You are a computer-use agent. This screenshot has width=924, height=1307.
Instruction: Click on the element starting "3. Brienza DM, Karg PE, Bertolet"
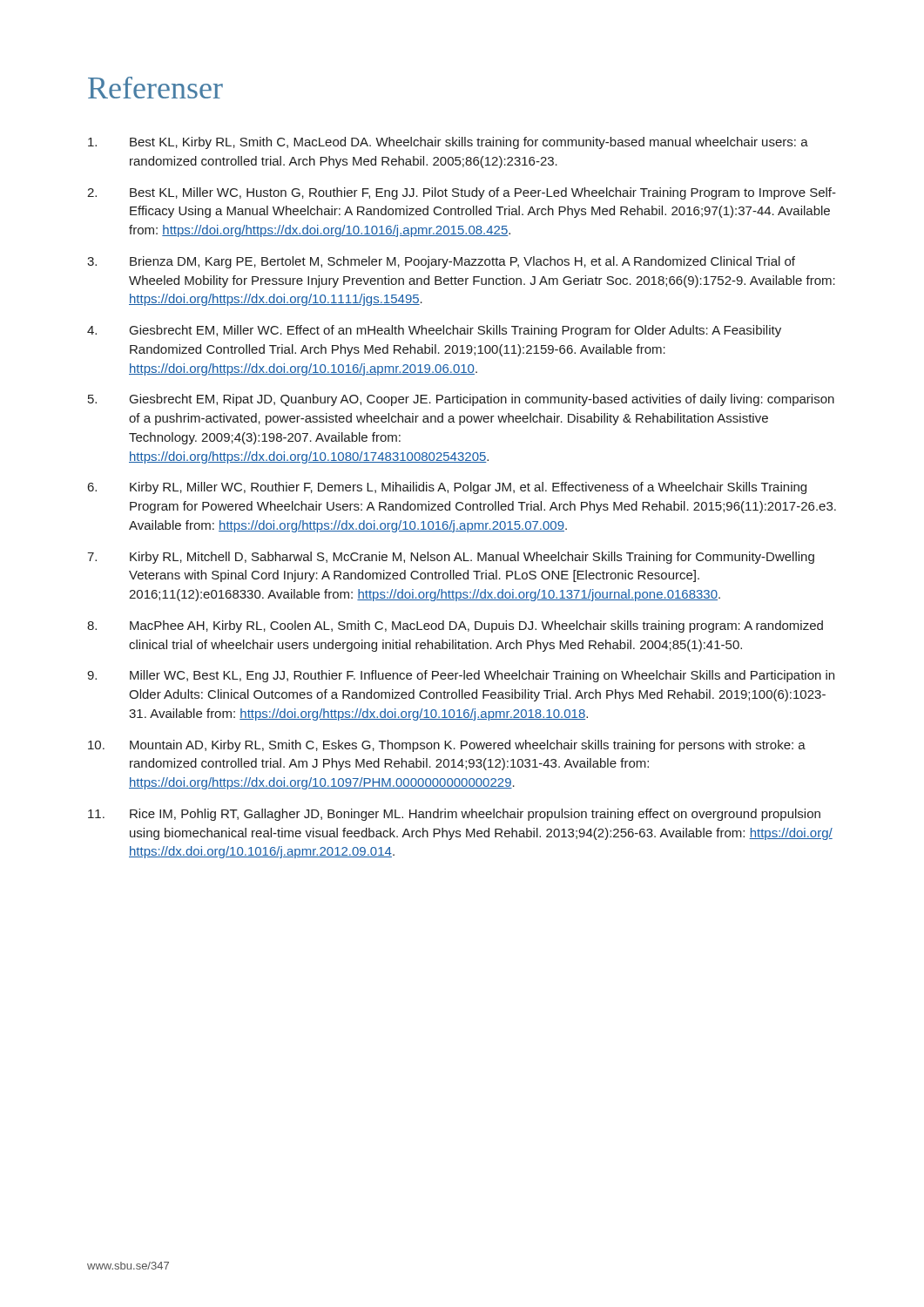(462, 280)
